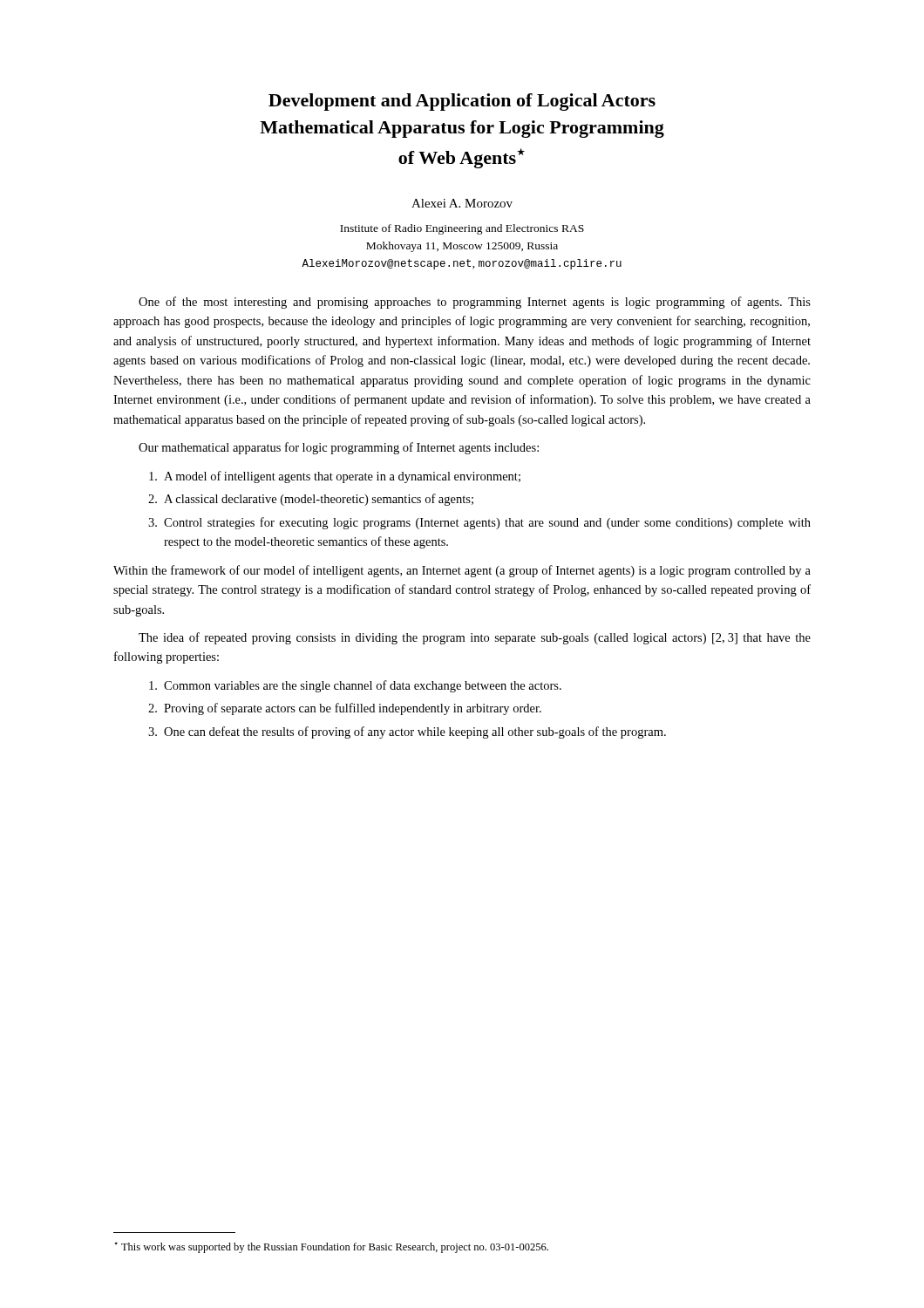Locate the text block that says "Institute of Radio Engineering and"
Viewport: 924px width, 1308px height.
[x=462, y=246]
